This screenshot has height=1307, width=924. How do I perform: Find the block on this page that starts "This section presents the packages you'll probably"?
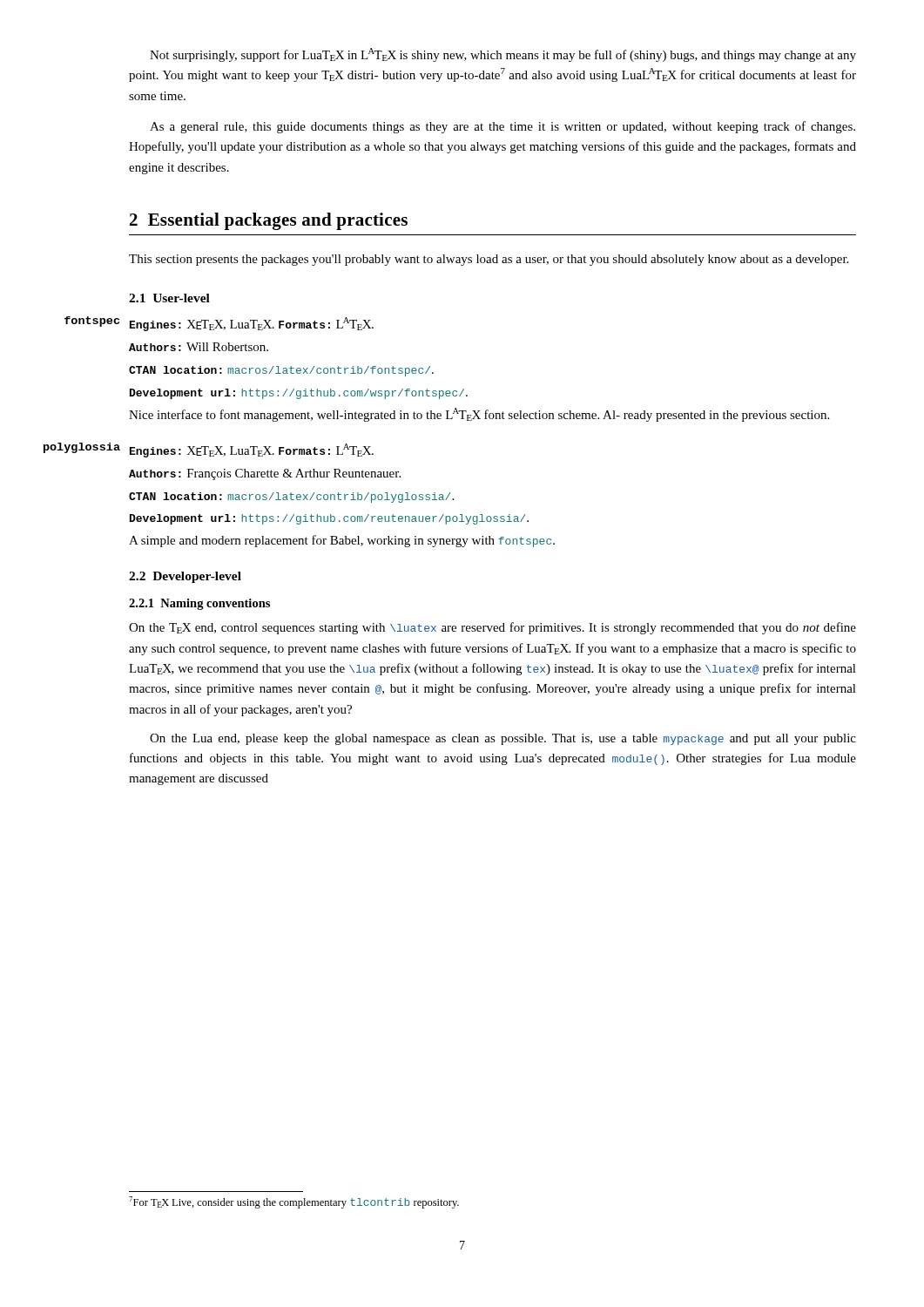(x=492, y=259)
